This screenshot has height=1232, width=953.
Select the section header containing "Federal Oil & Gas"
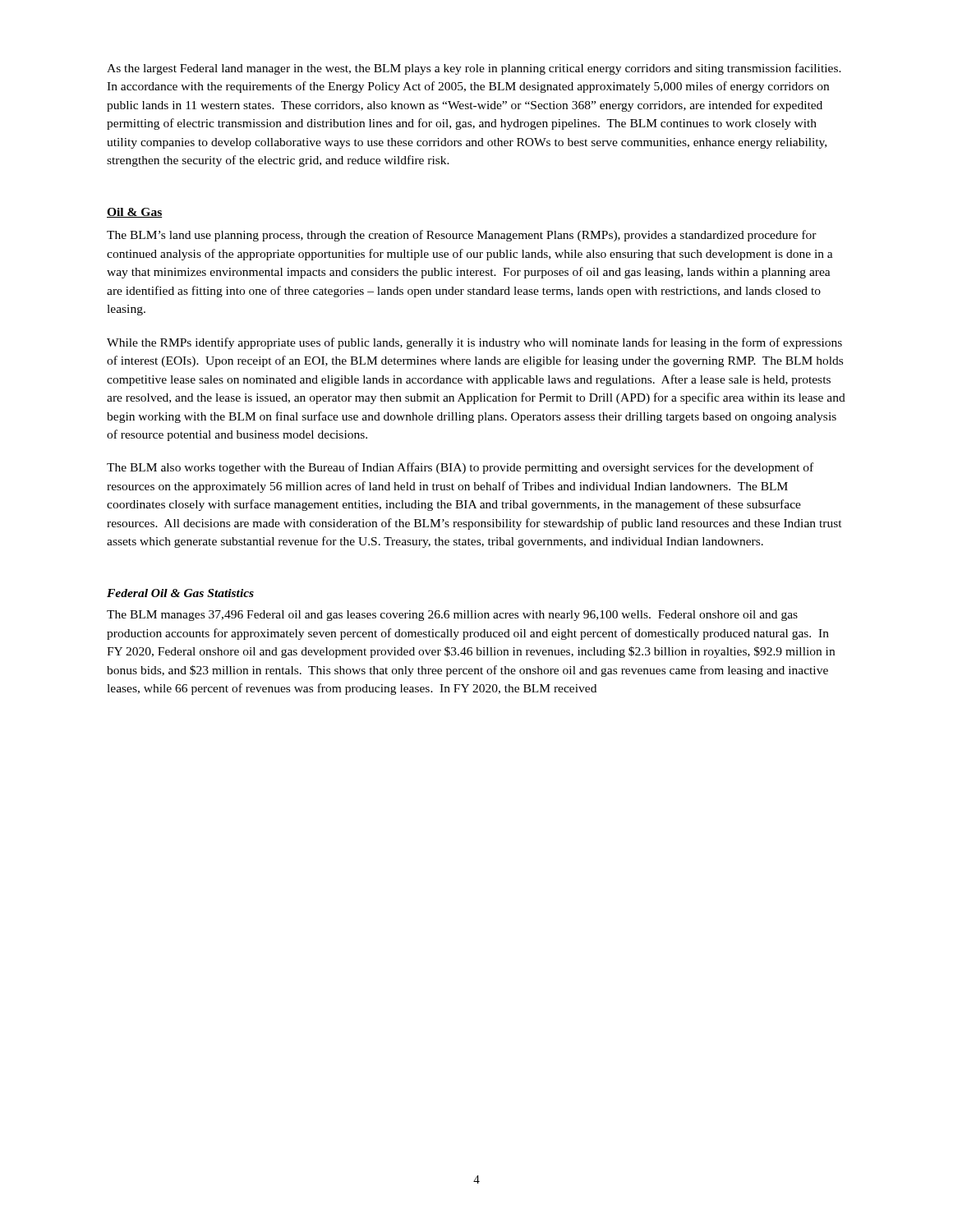180,592
